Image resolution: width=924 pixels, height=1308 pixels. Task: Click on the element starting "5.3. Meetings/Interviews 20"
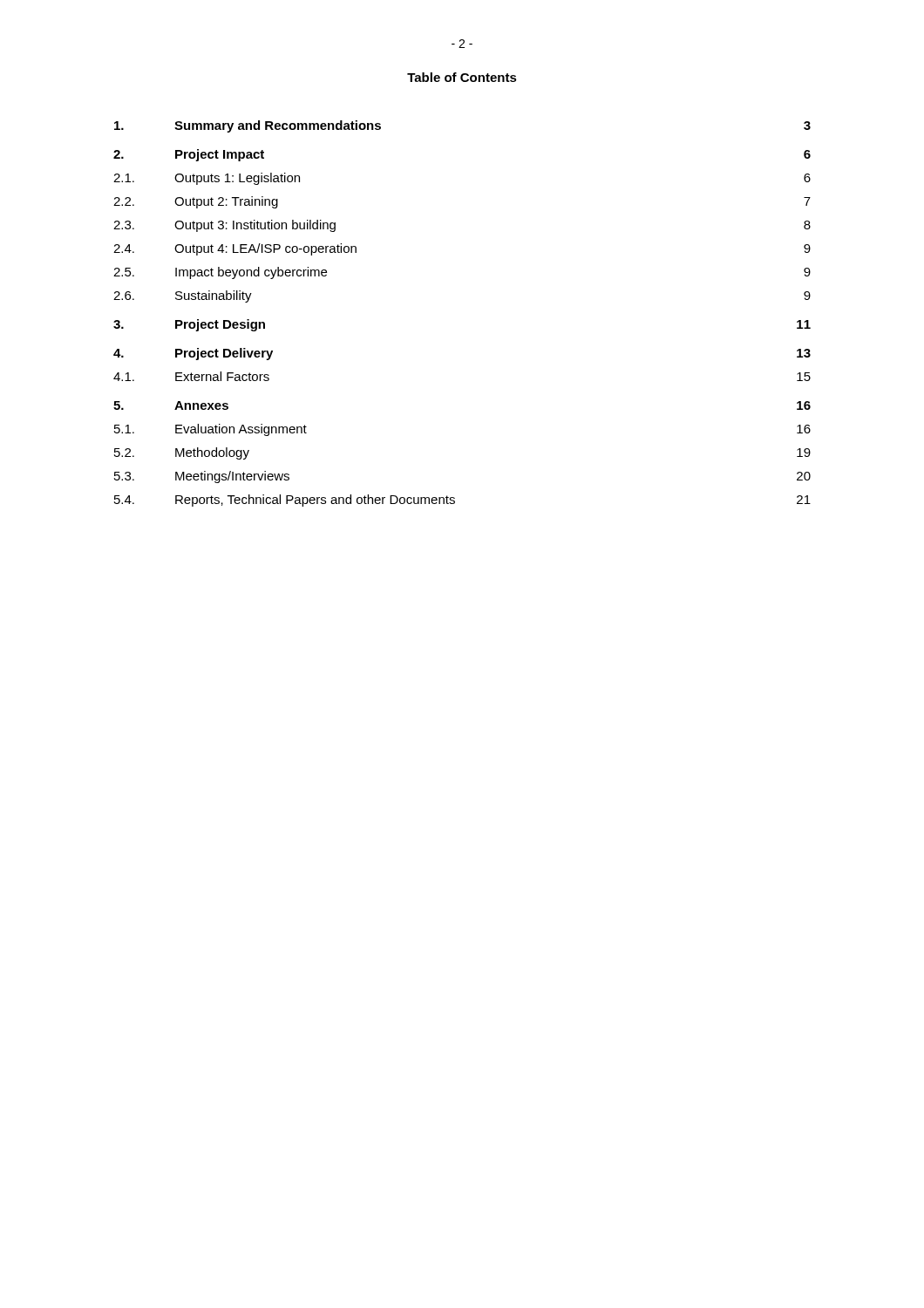point(232,477)
